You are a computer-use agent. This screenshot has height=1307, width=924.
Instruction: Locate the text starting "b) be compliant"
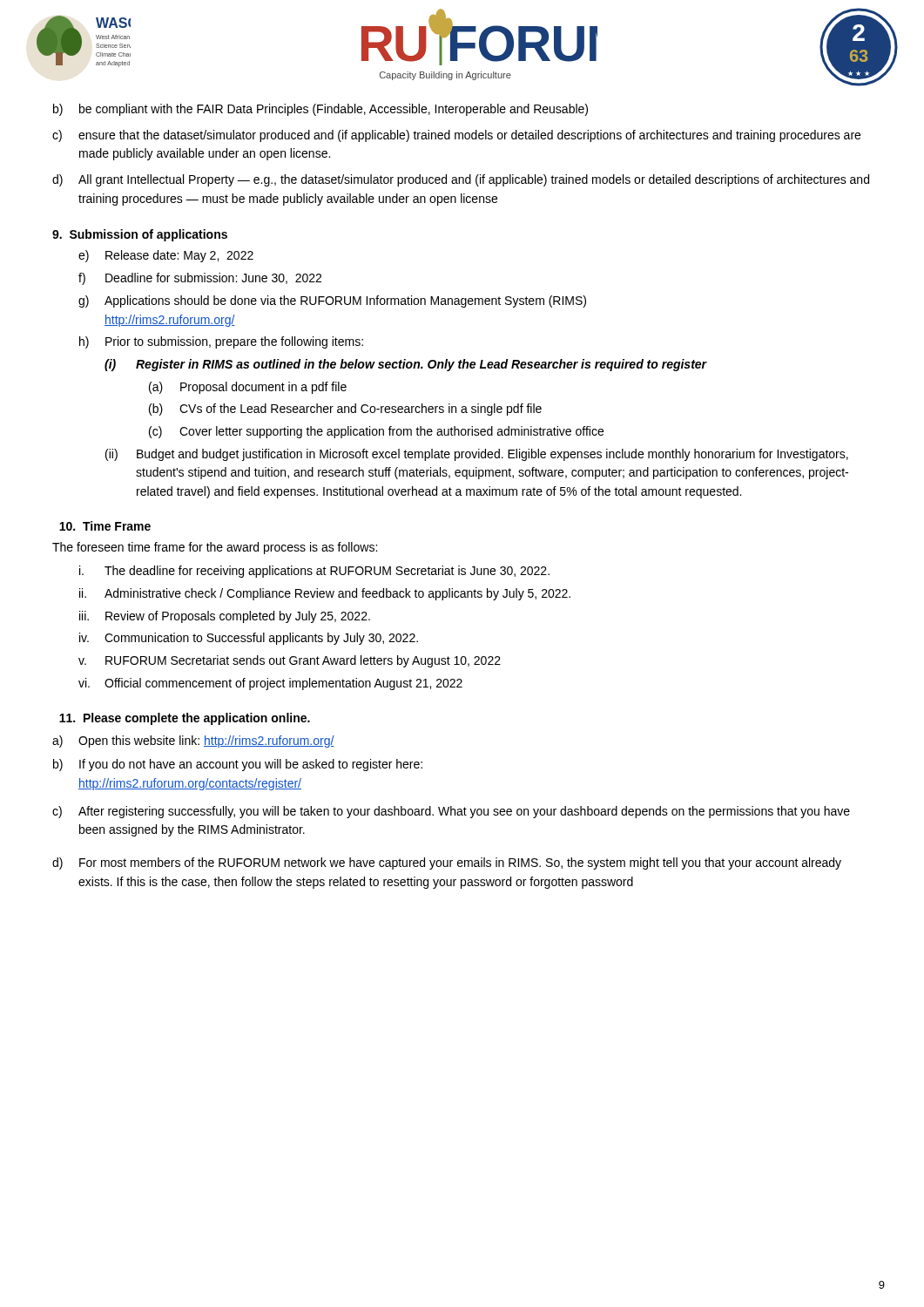(320, 110)
